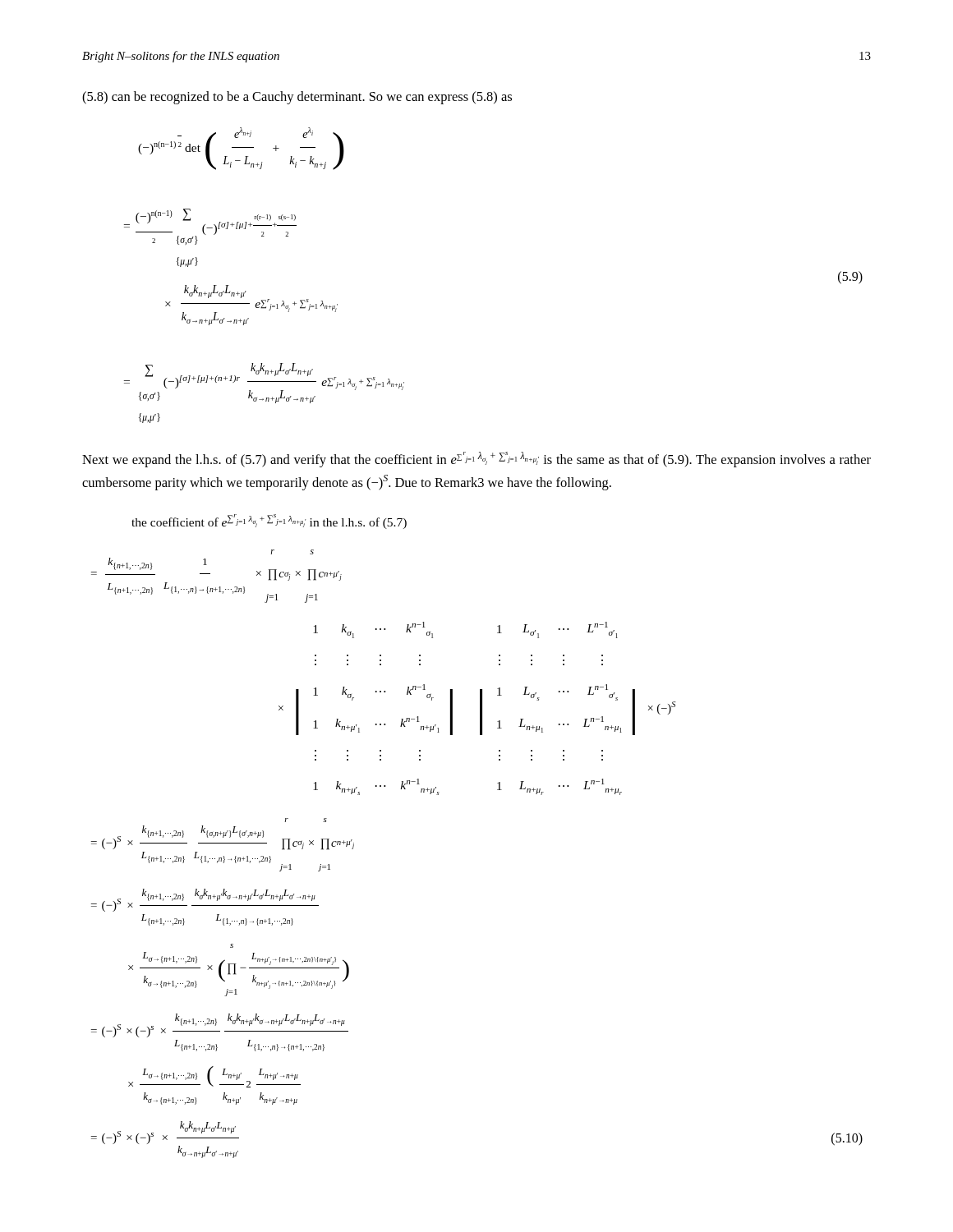
Task: Click the passage that begins "(5.8) can be recognized to"
Action: tap(297, 97)
